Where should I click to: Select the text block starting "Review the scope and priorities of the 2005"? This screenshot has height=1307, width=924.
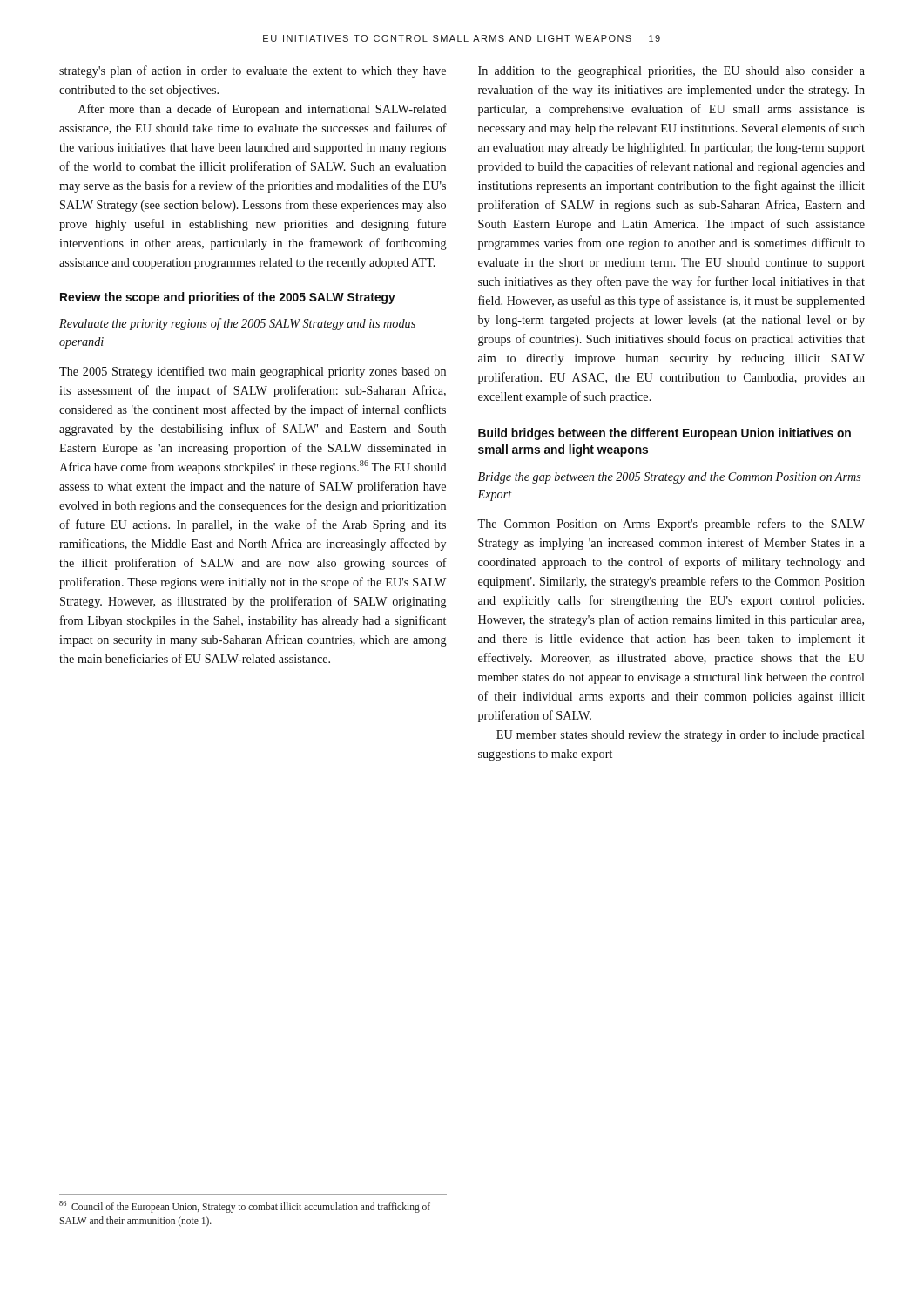tap(227, 298)
